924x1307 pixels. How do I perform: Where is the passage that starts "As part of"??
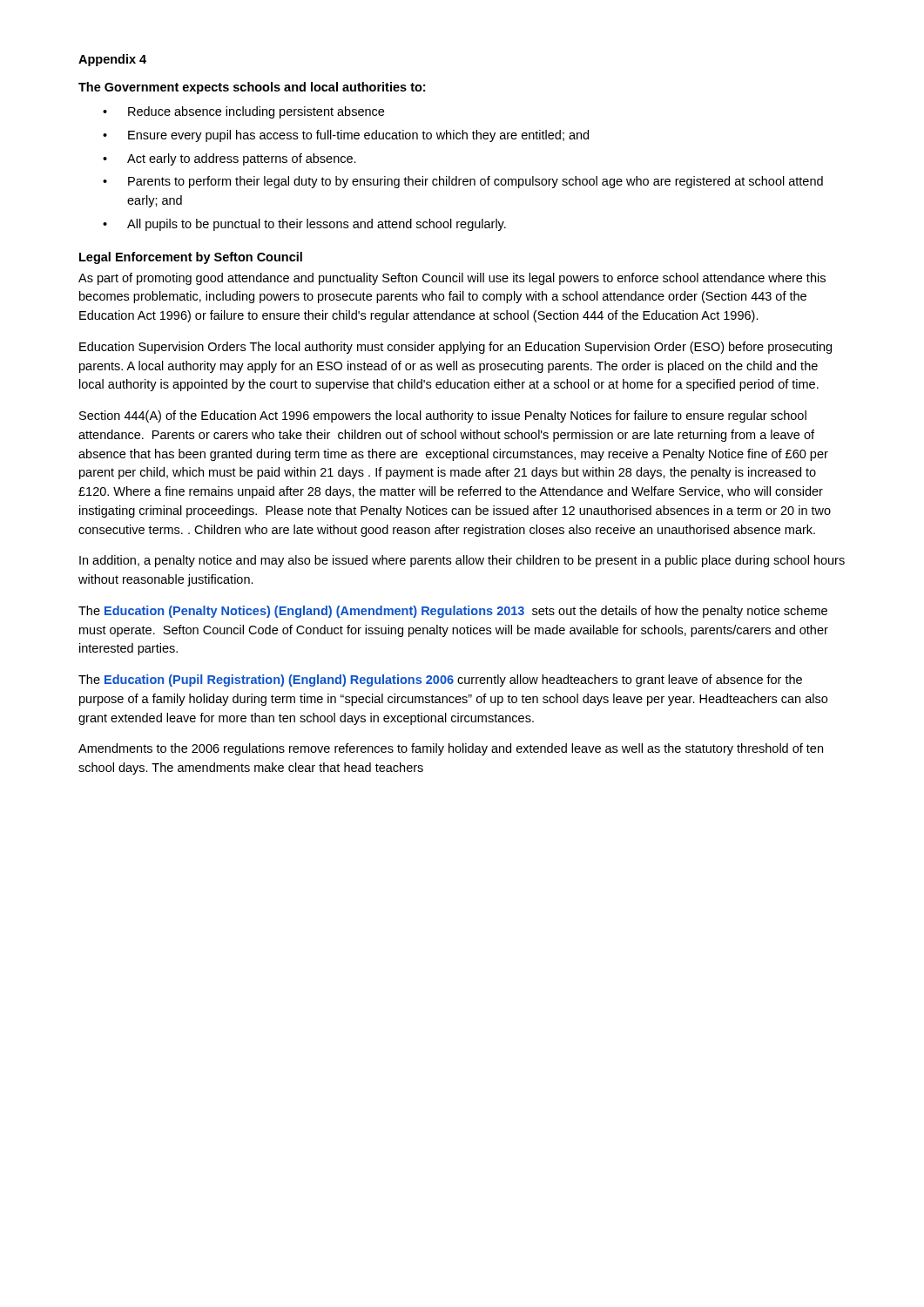[x=452, y=296]
